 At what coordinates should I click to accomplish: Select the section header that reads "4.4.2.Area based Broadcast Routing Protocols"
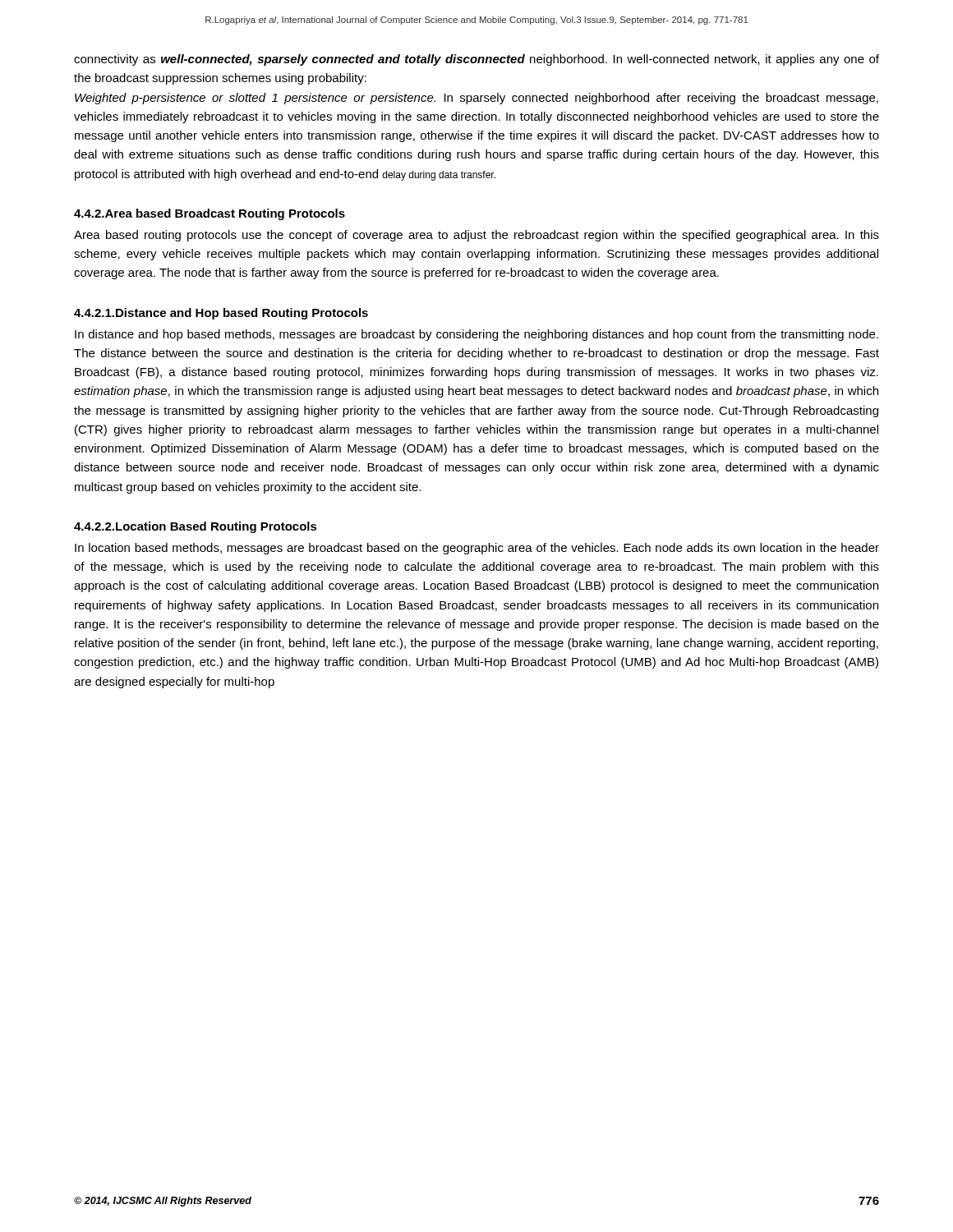point(210,213)
